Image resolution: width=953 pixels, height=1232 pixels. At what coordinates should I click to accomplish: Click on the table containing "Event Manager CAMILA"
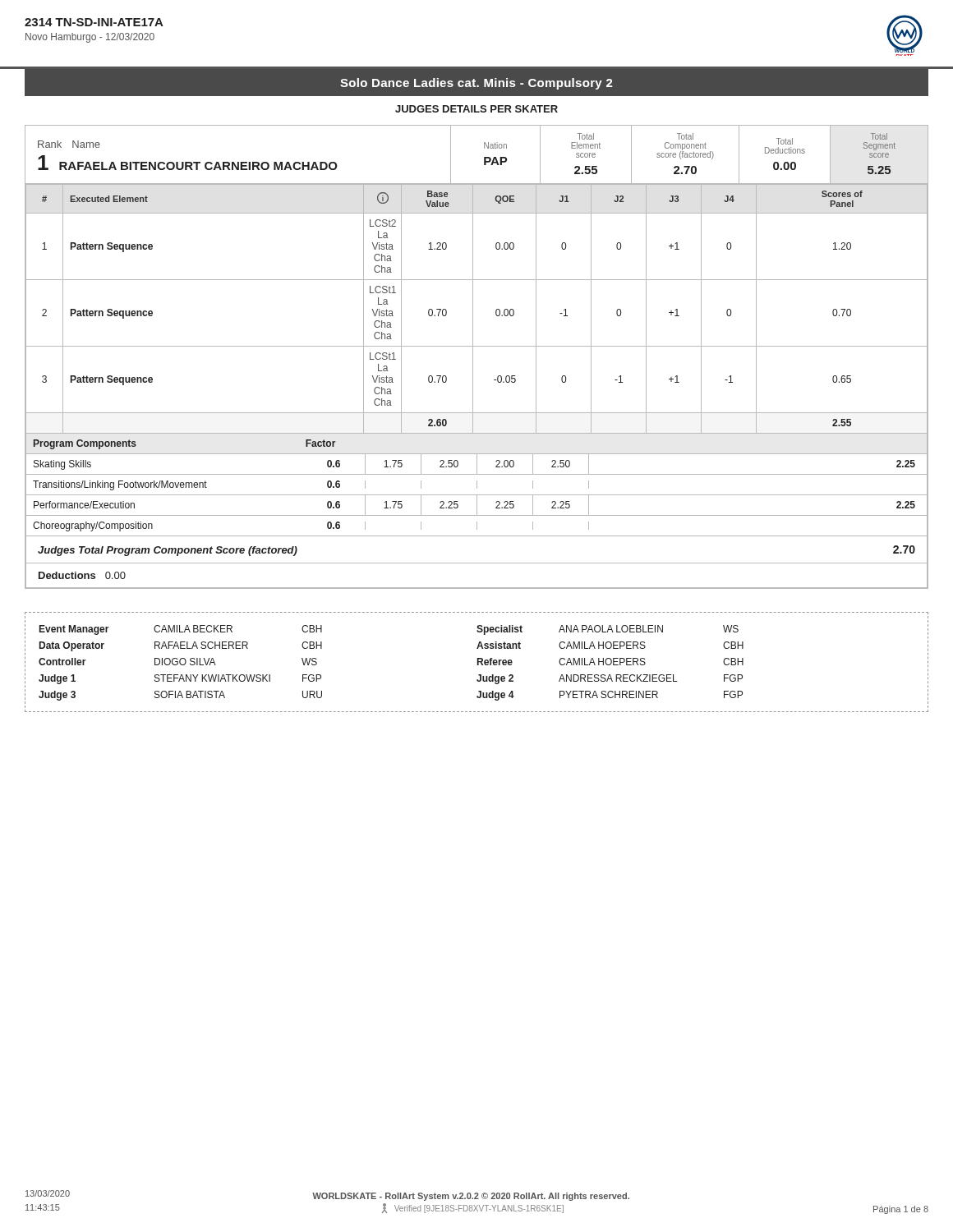point(476,662)
